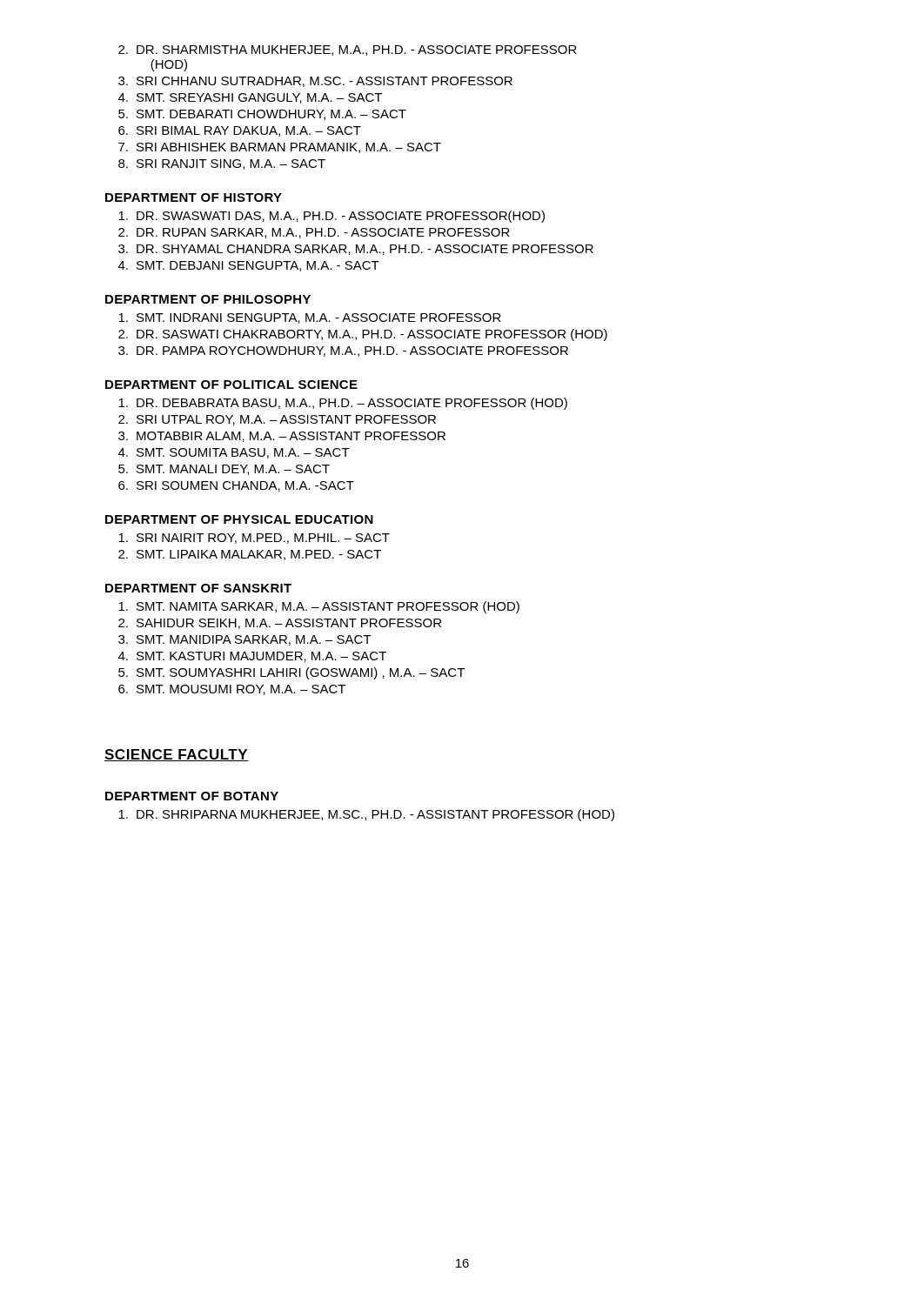Select the passage starting "2. DR. RUPAN SARKAR, M.A.,"
The width and height of the screenshot is (924, 1305).
307,232
